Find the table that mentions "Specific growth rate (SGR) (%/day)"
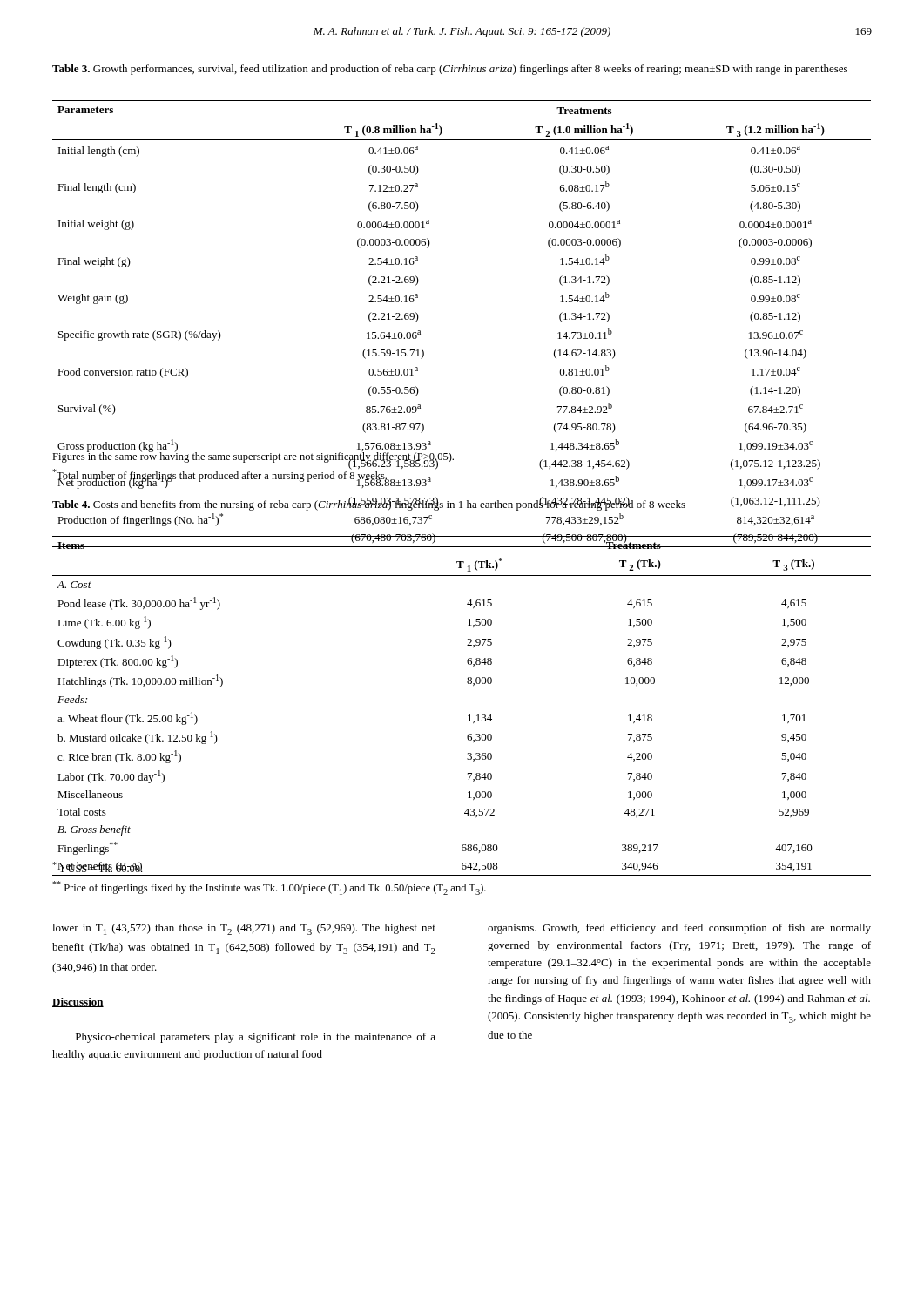The image size is (924, 1307). click(462, 324)
